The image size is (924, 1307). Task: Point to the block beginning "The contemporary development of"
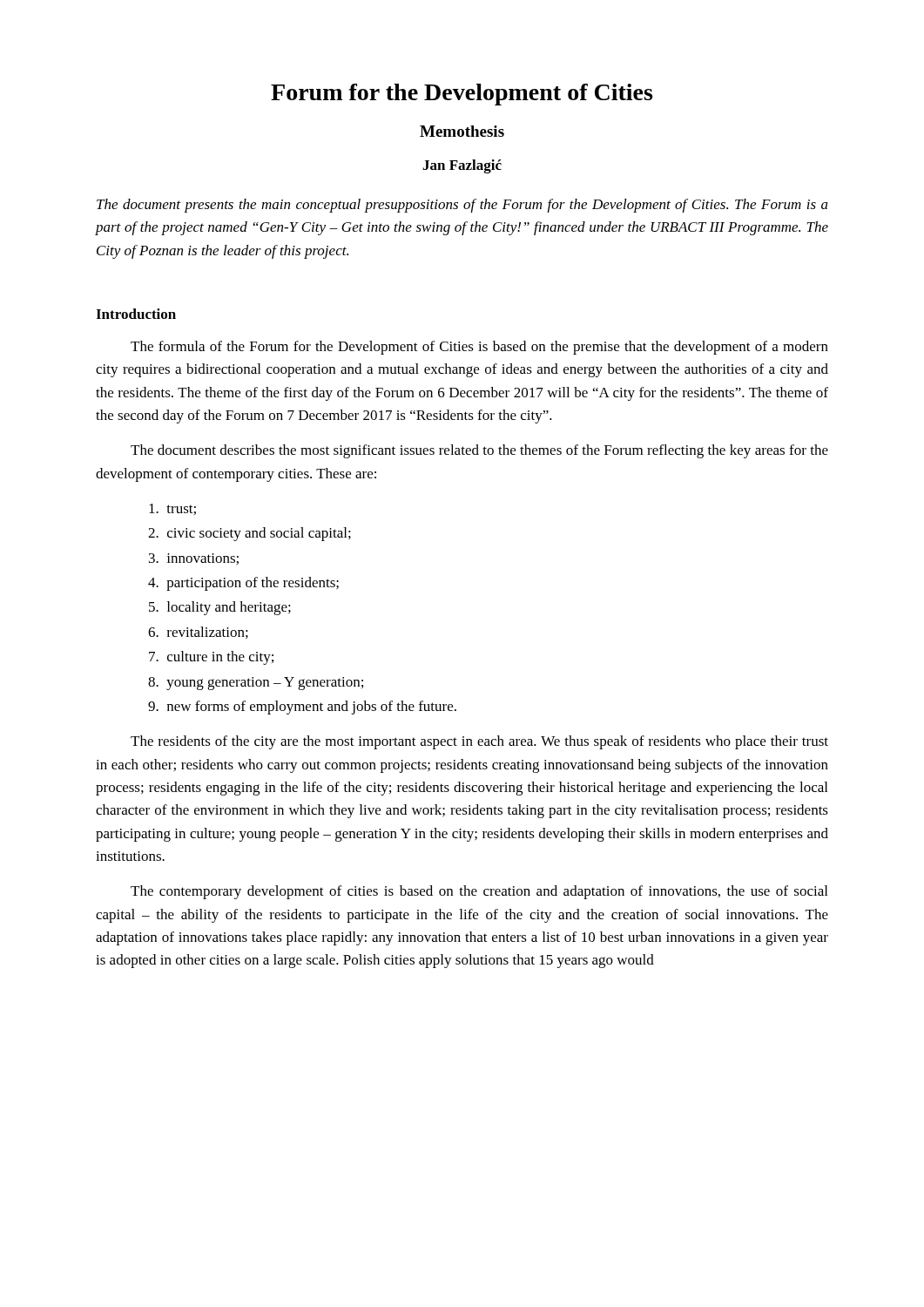tap(462, 926)
